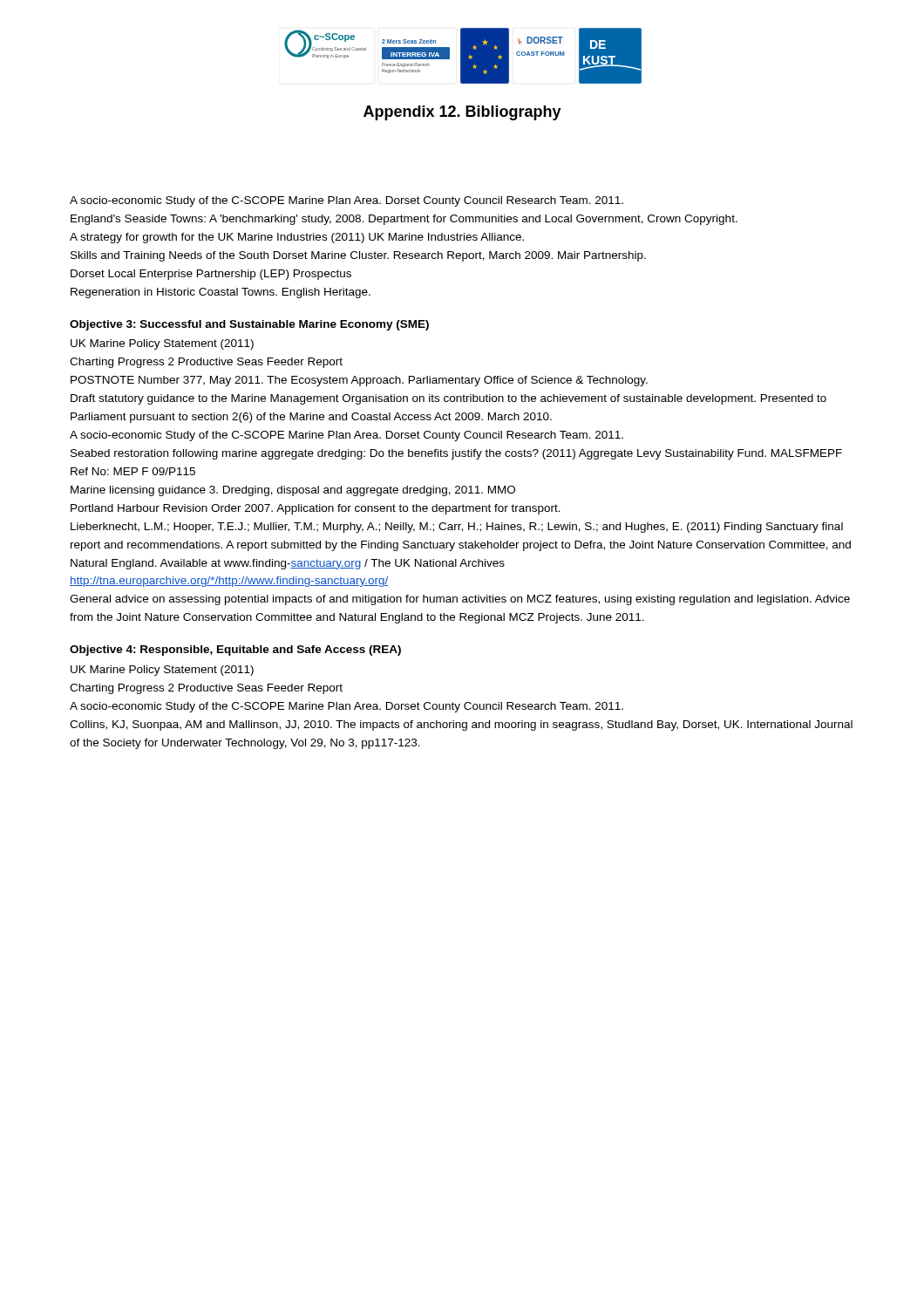Locate the text block that reads "A socio-economic Study of the C-SCOPE Marine"
The width and height of the screenshot is (924, 1308).
point(462,247)
